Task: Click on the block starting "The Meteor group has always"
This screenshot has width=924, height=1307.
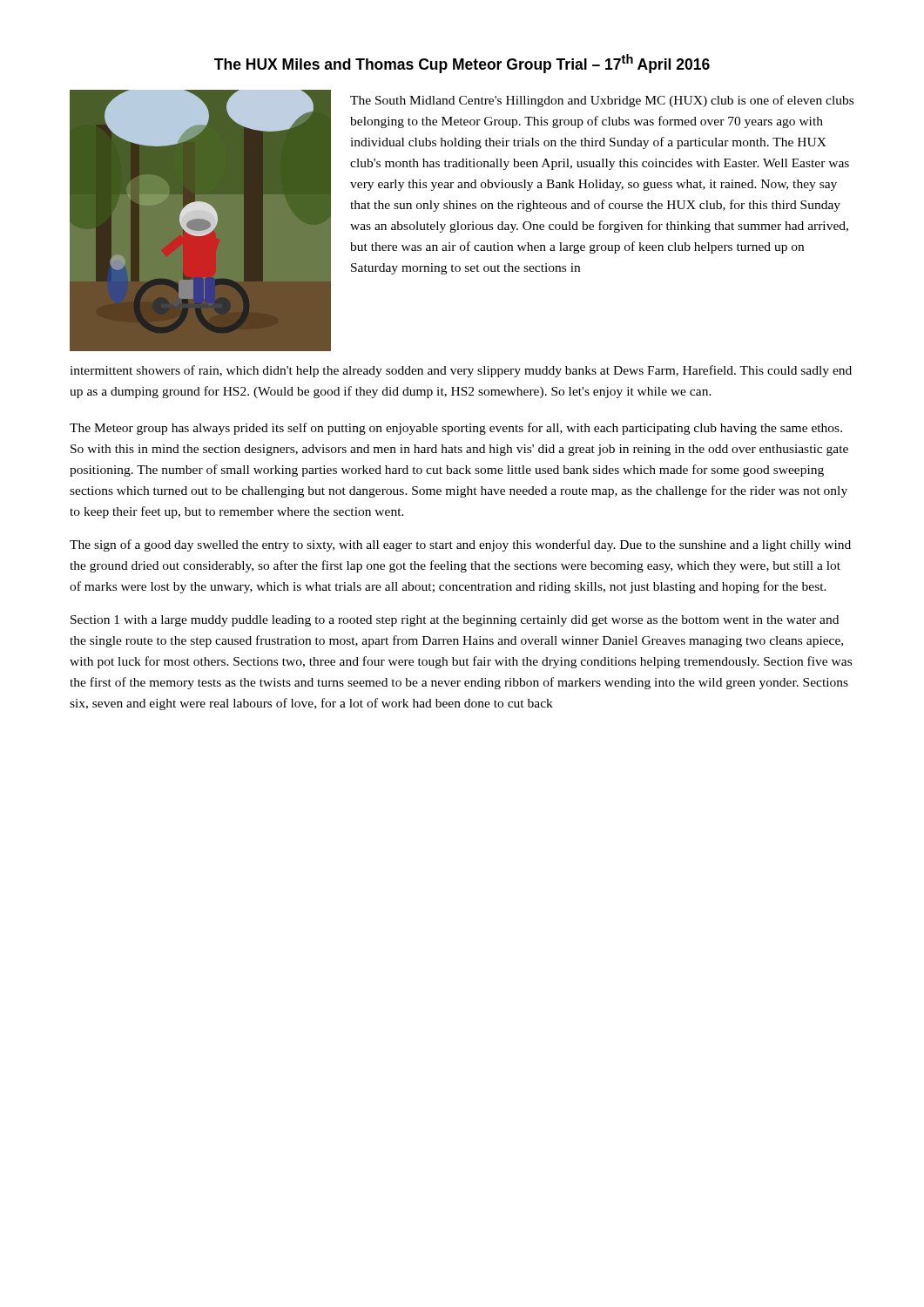Action: [459, 469]
